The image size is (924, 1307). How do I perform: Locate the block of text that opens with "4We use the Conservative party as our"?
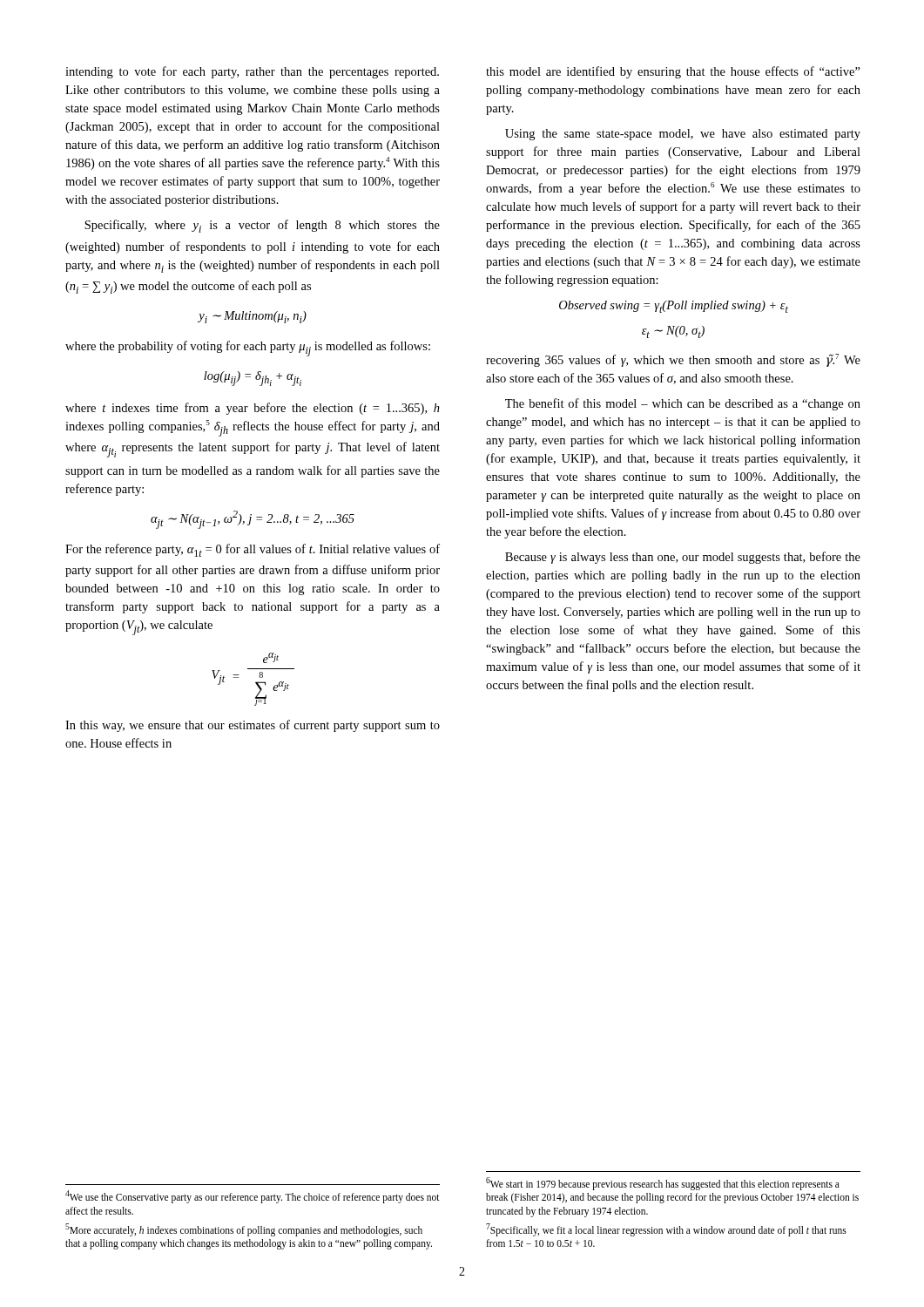pyautogui.click(x=252, y=1202)
